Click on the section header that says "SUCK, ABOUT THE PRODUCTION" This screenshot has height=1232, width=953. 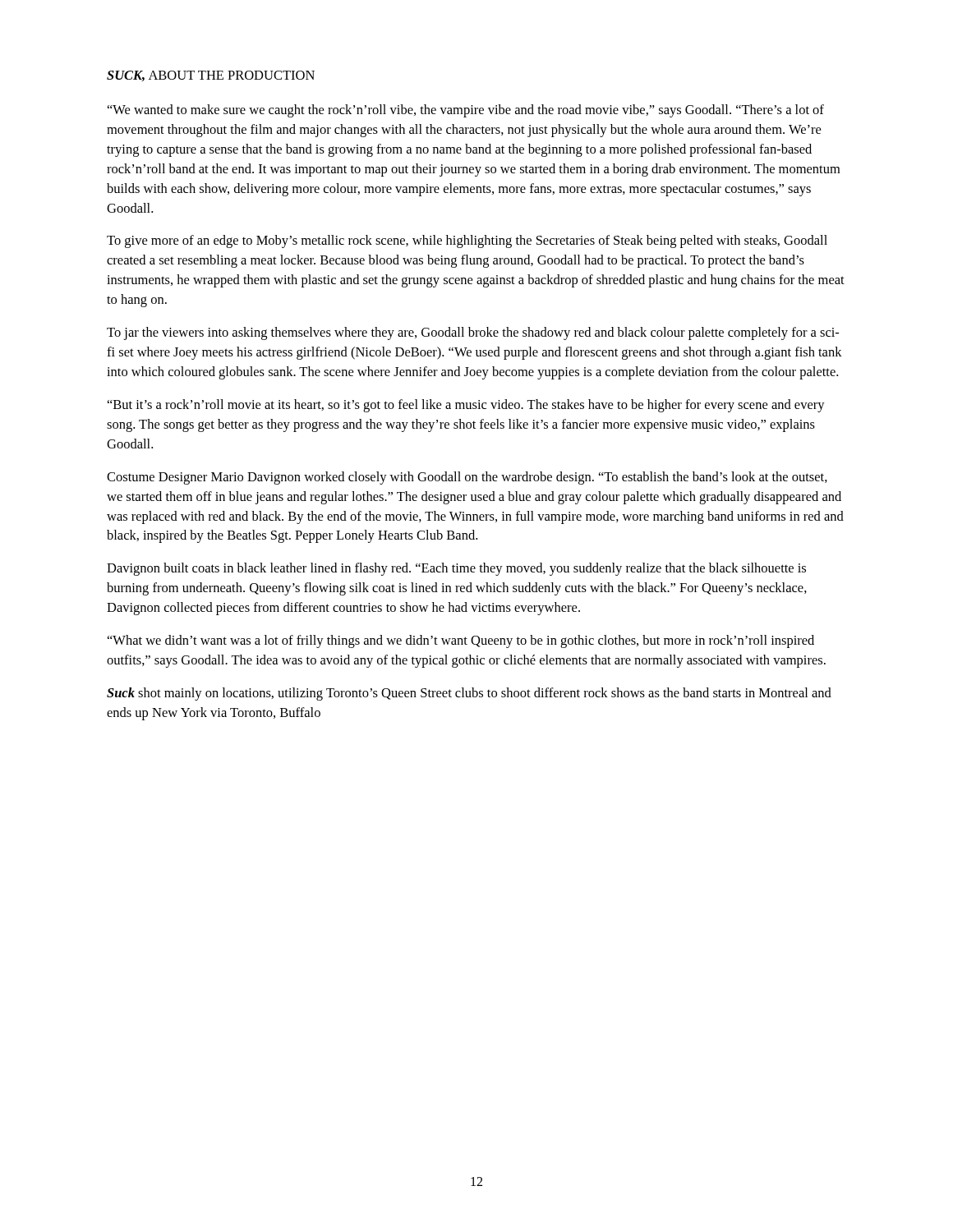coord(211,75)
